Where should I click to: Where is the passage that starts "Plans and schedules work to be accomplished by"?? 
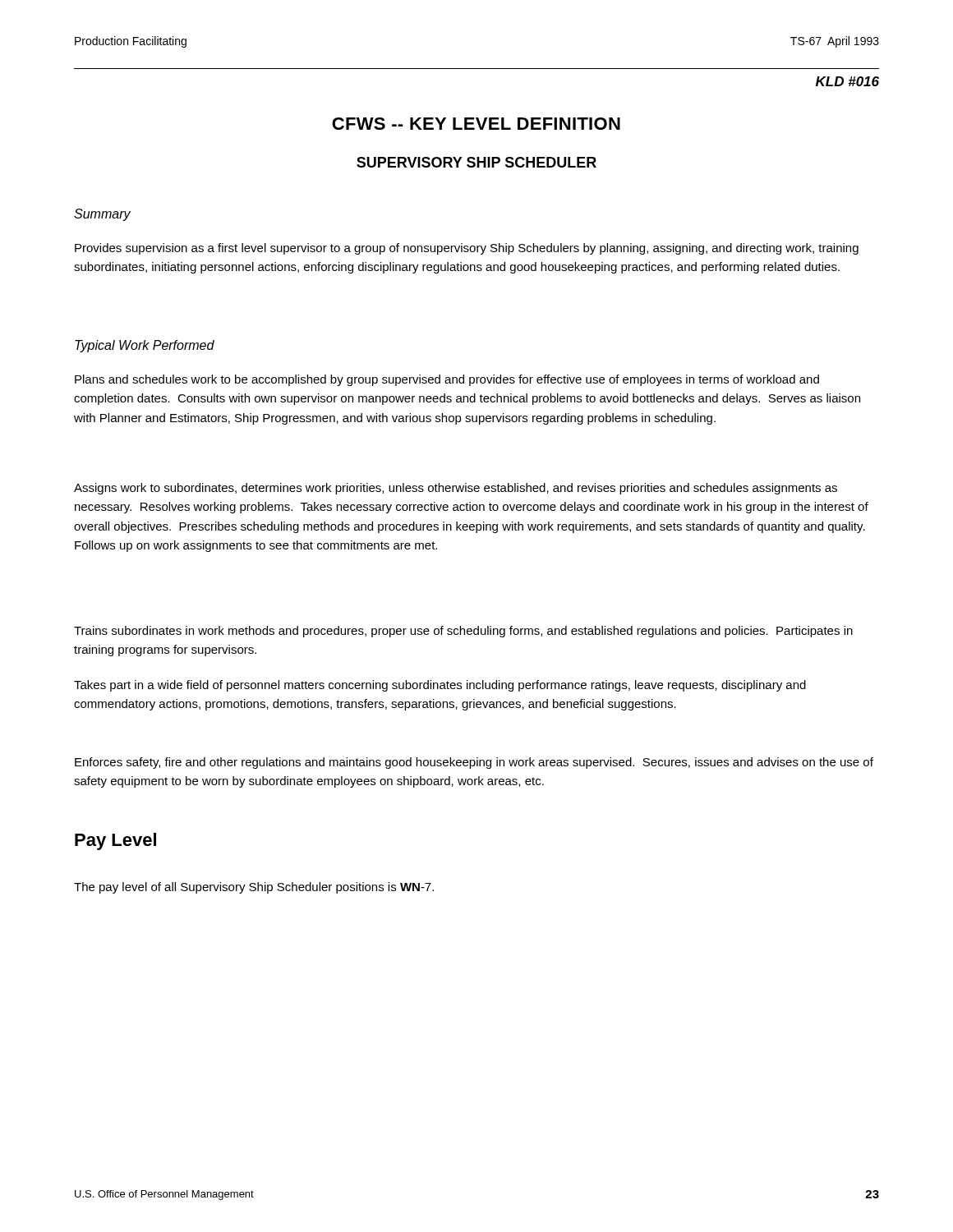click(467, 398)
